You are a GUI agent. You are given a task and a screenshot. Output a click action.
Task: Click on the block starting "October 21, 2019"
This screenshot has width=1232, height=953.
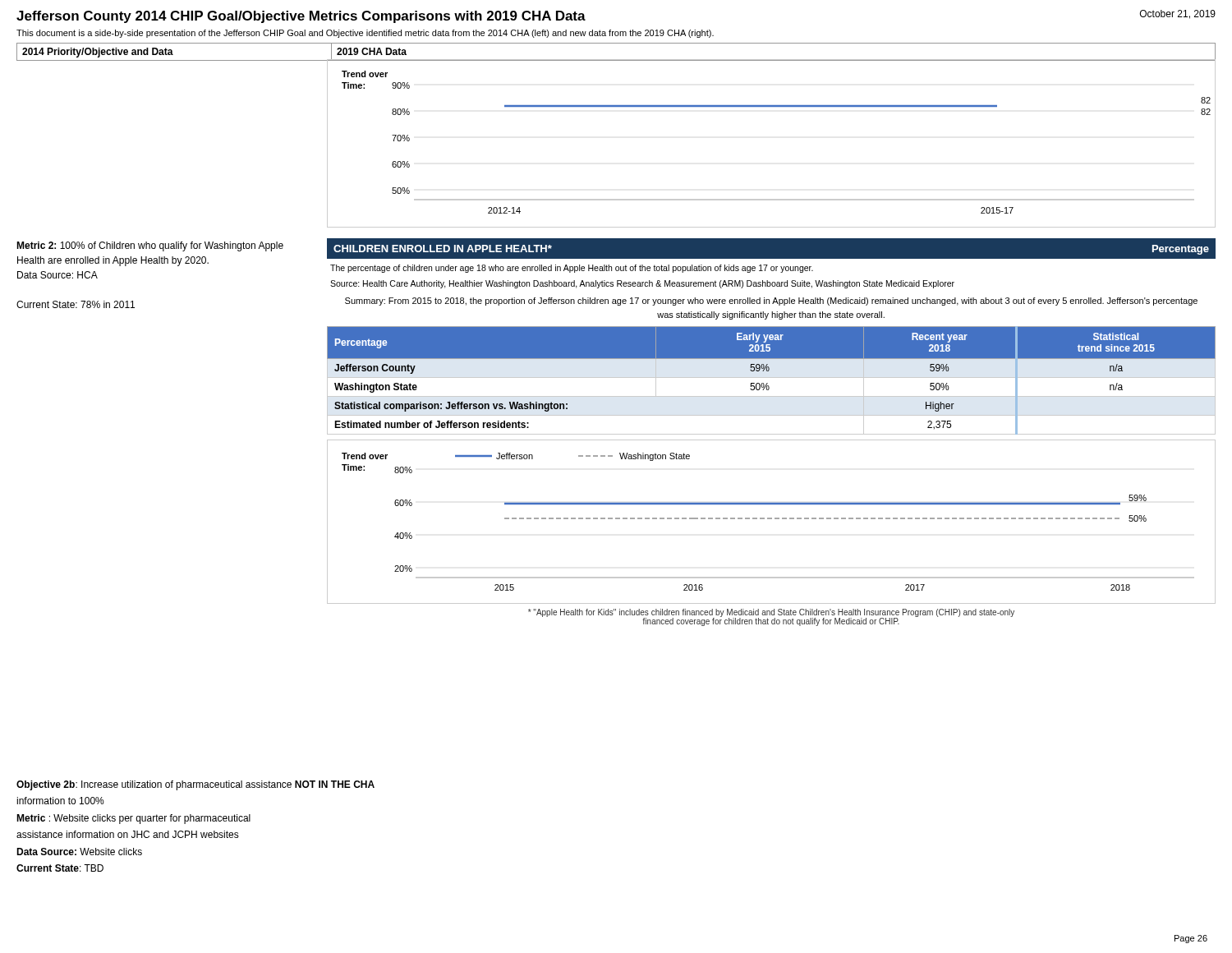click(1177, 14)
